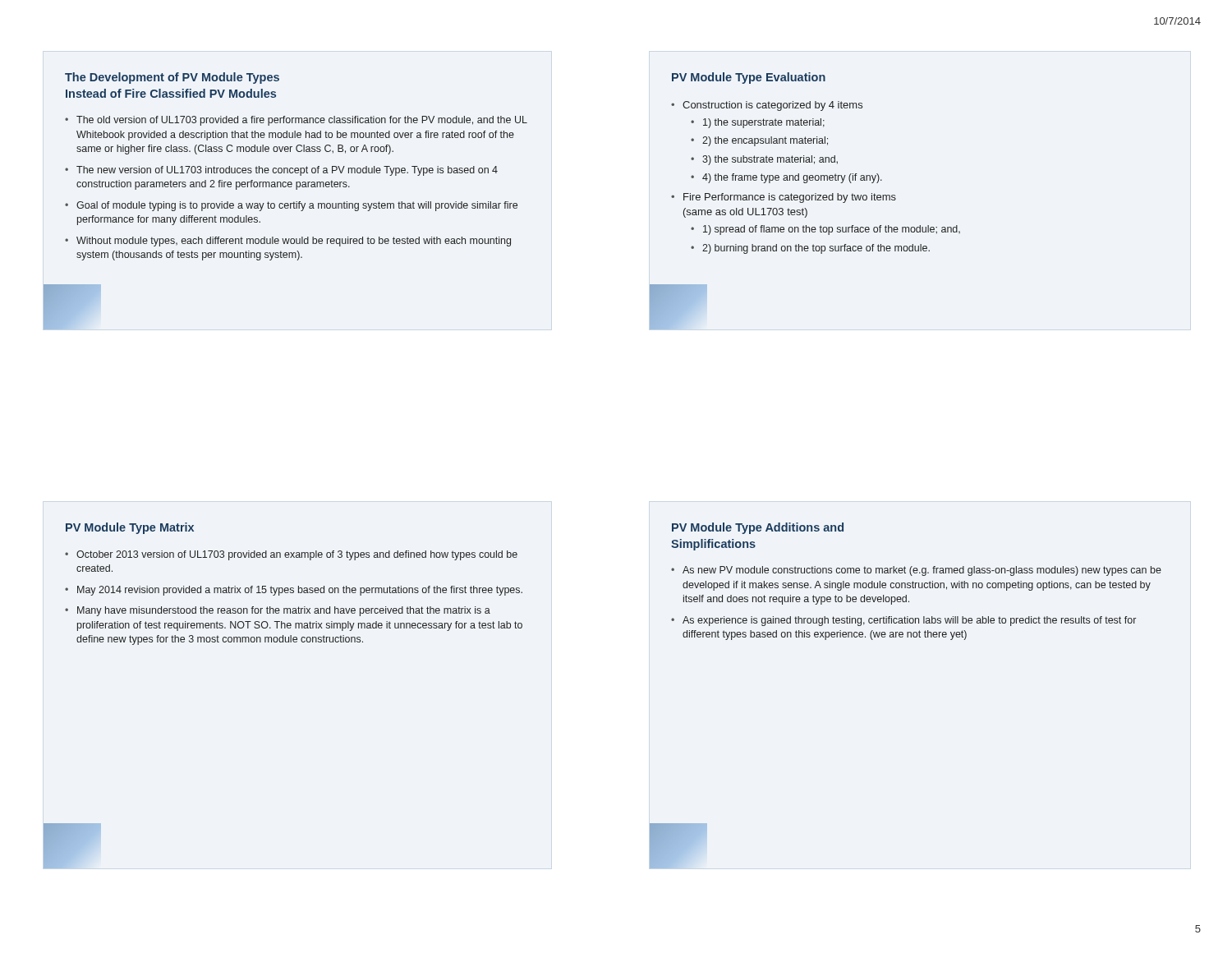The width and height of the screenshot is (1232, 953).
Task: Locate the section header that says "PV Module Type Additions andSimplifications"
Action: click(758, 535)
